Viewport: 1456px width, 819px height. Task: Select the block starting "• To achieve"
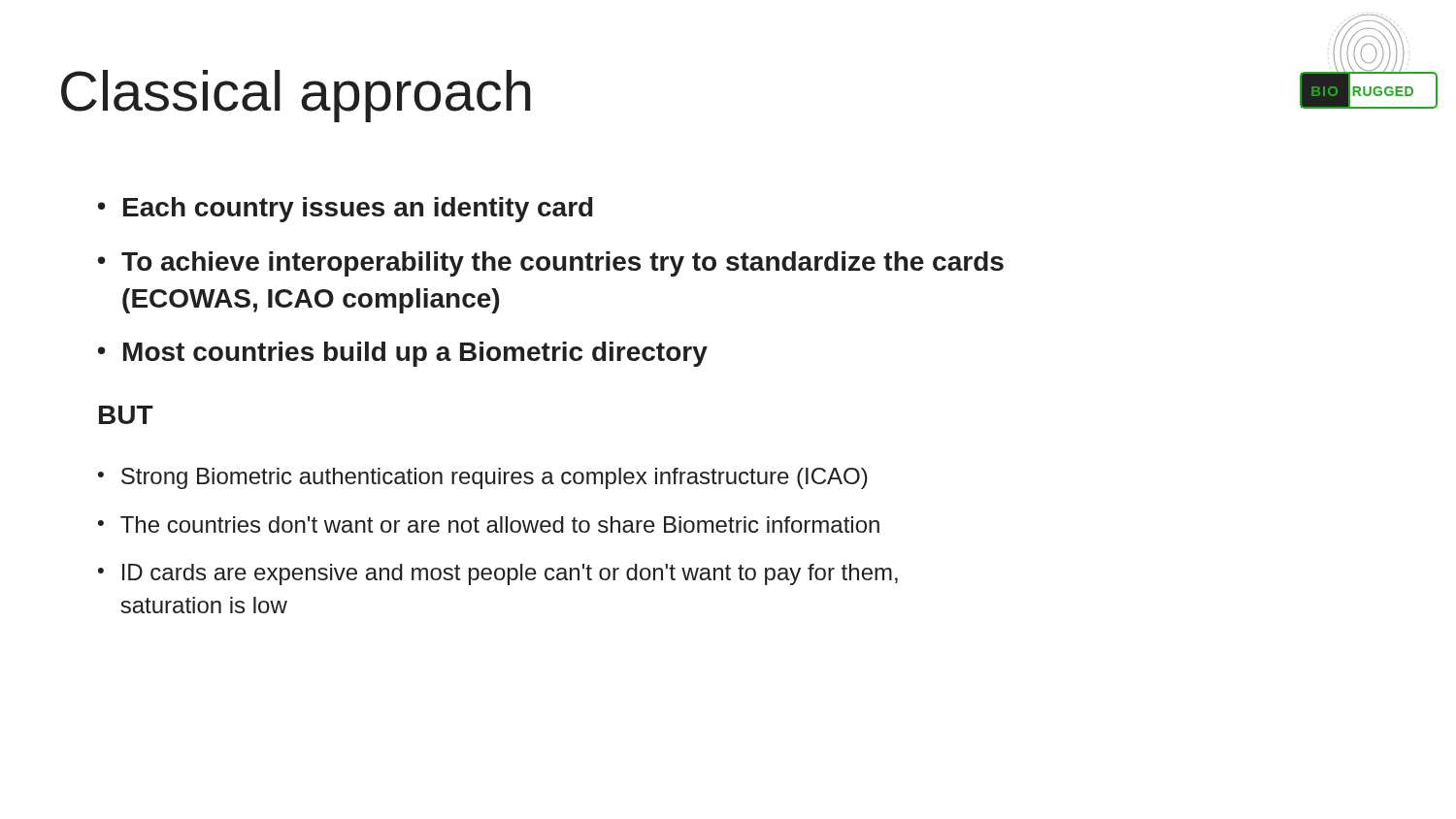click(x=551, y=280)
